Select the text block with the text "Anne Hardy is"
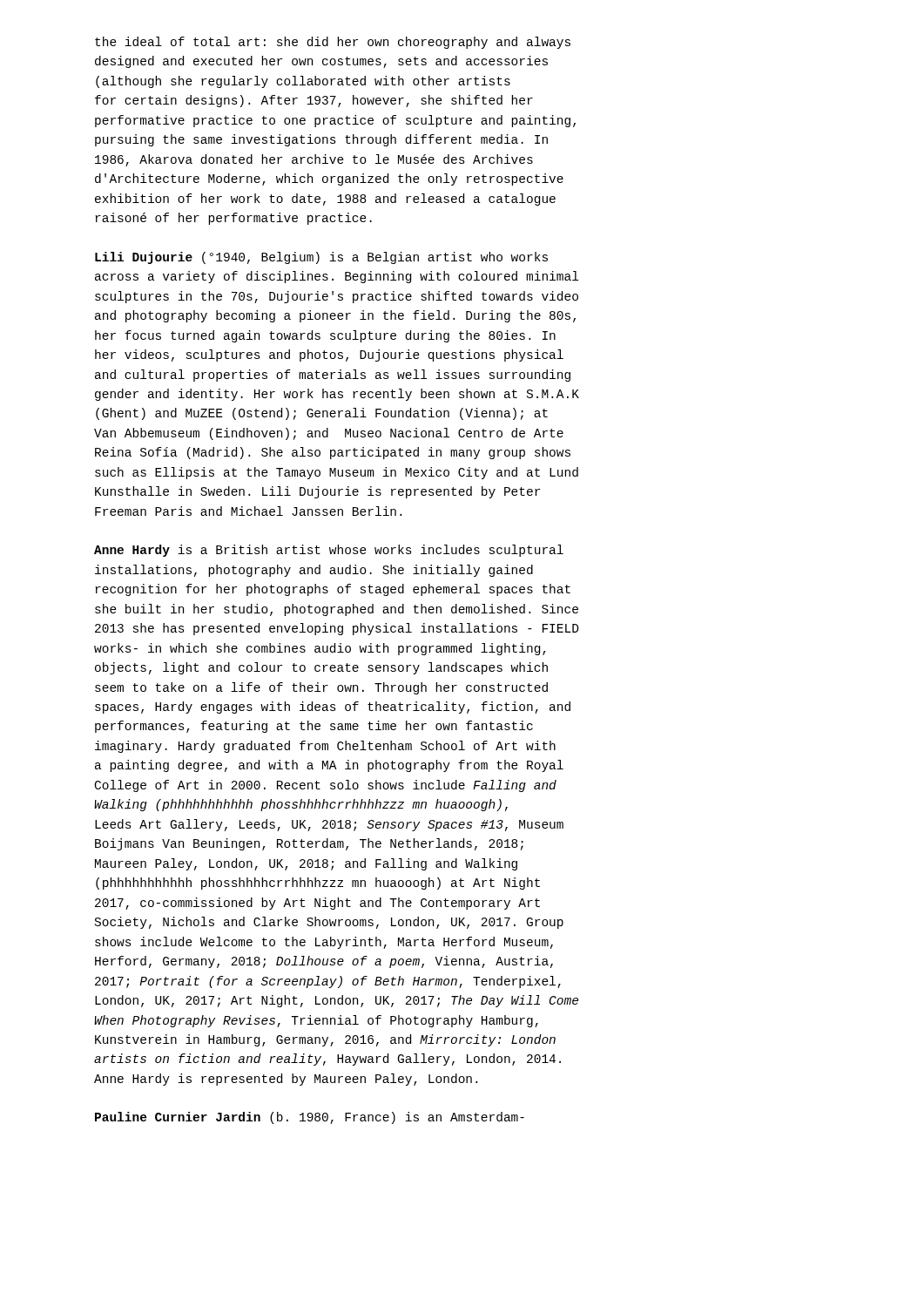This screenshot has width=924, height=1307. tap(337, 815)
